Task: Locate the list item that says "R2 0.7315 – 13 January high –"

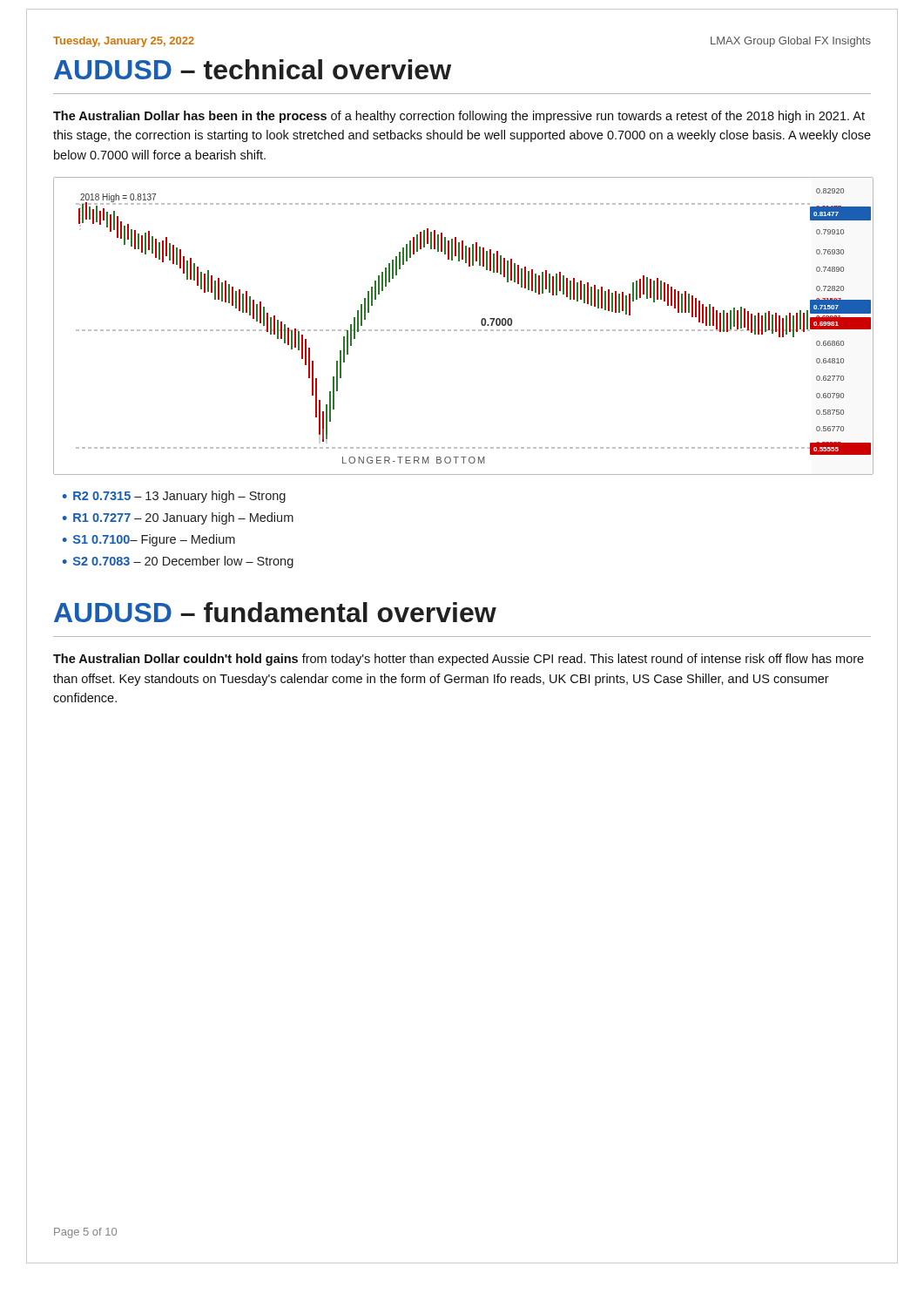Action: (x=174, y=497)
